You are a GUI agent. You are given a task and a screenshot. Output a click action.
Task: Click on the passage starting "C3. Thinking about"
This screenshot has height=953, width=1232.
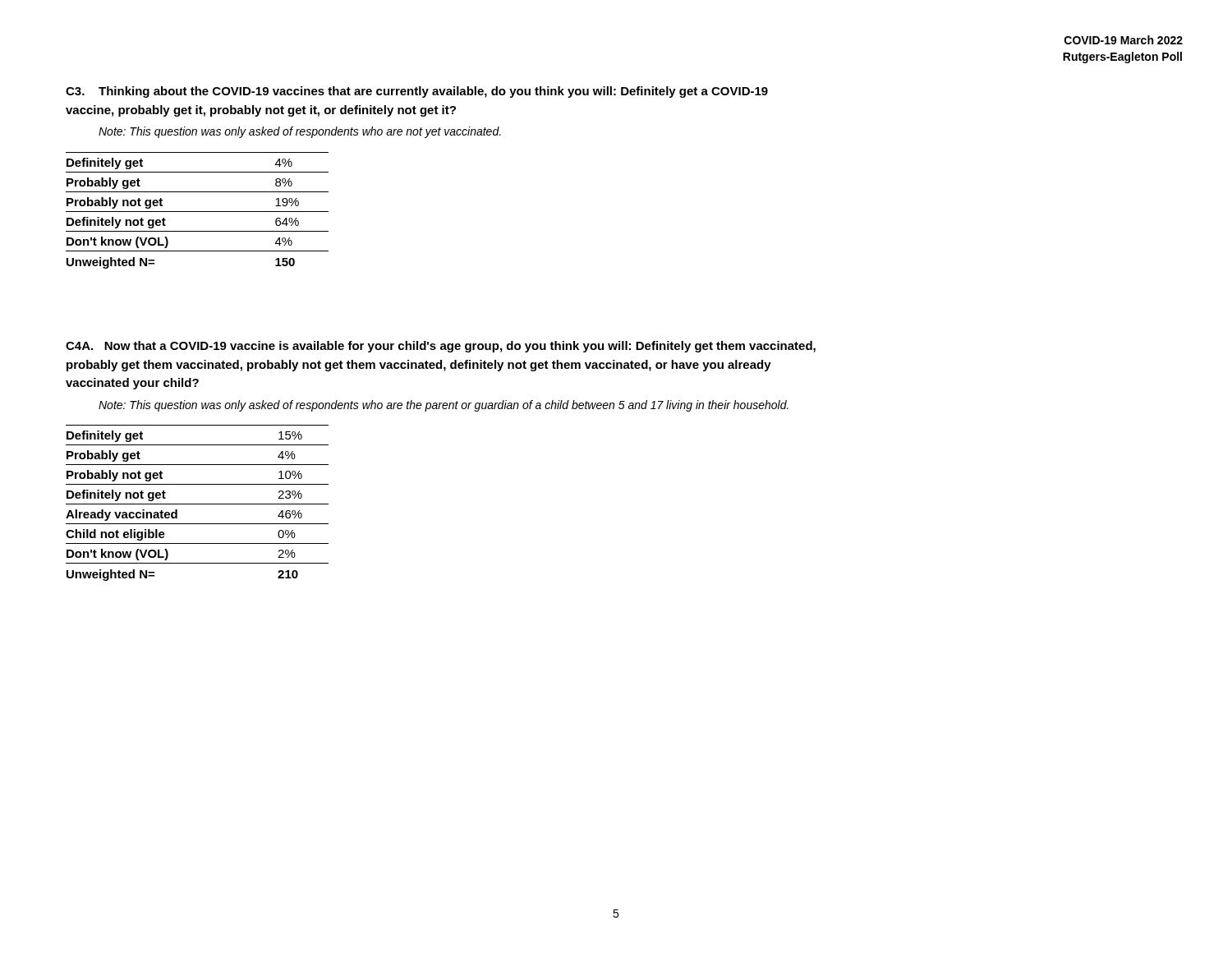pyautogui.click(x=417, y=92)
